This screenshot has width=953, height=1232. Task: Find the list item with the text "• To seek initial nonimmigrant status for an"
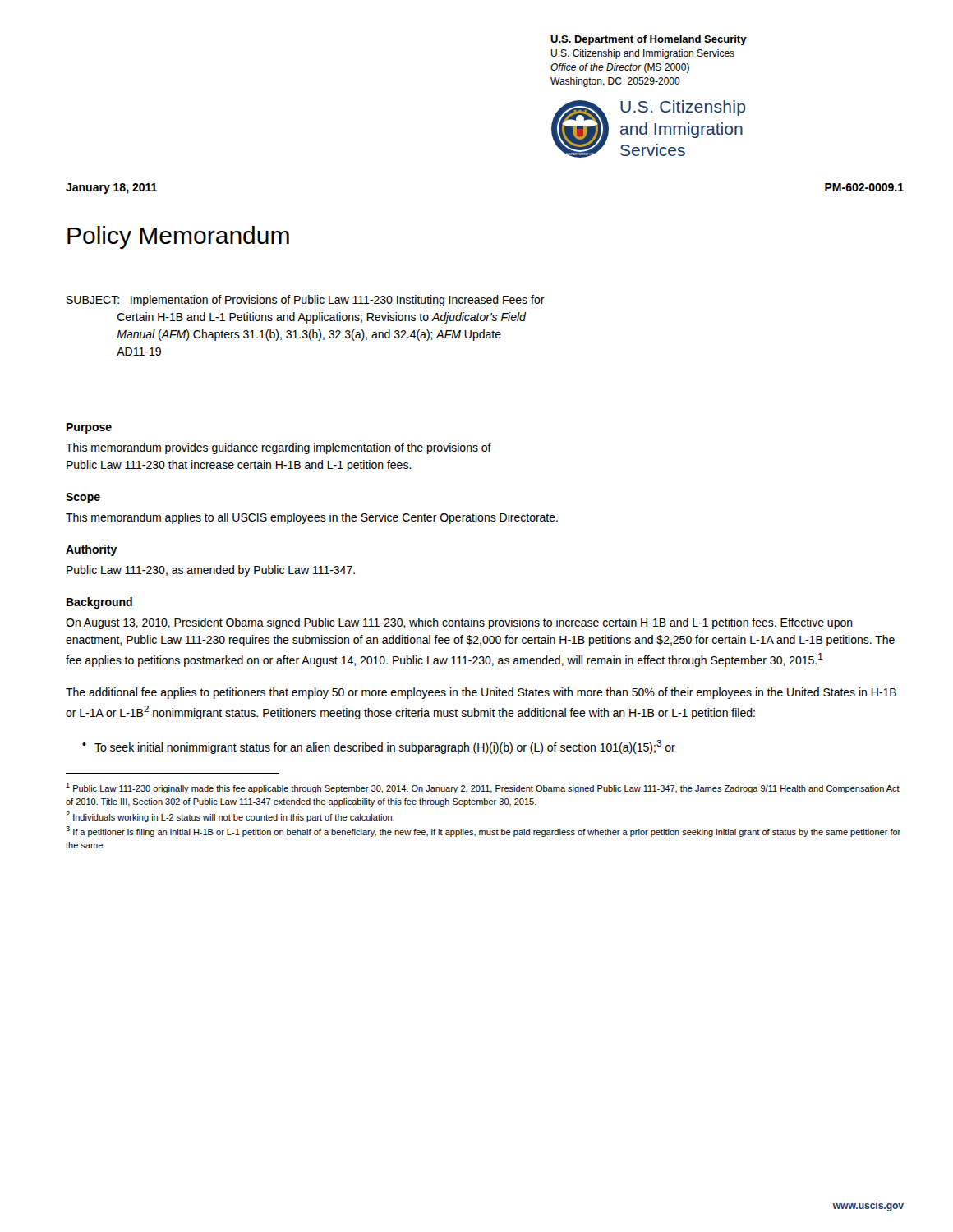379,746
